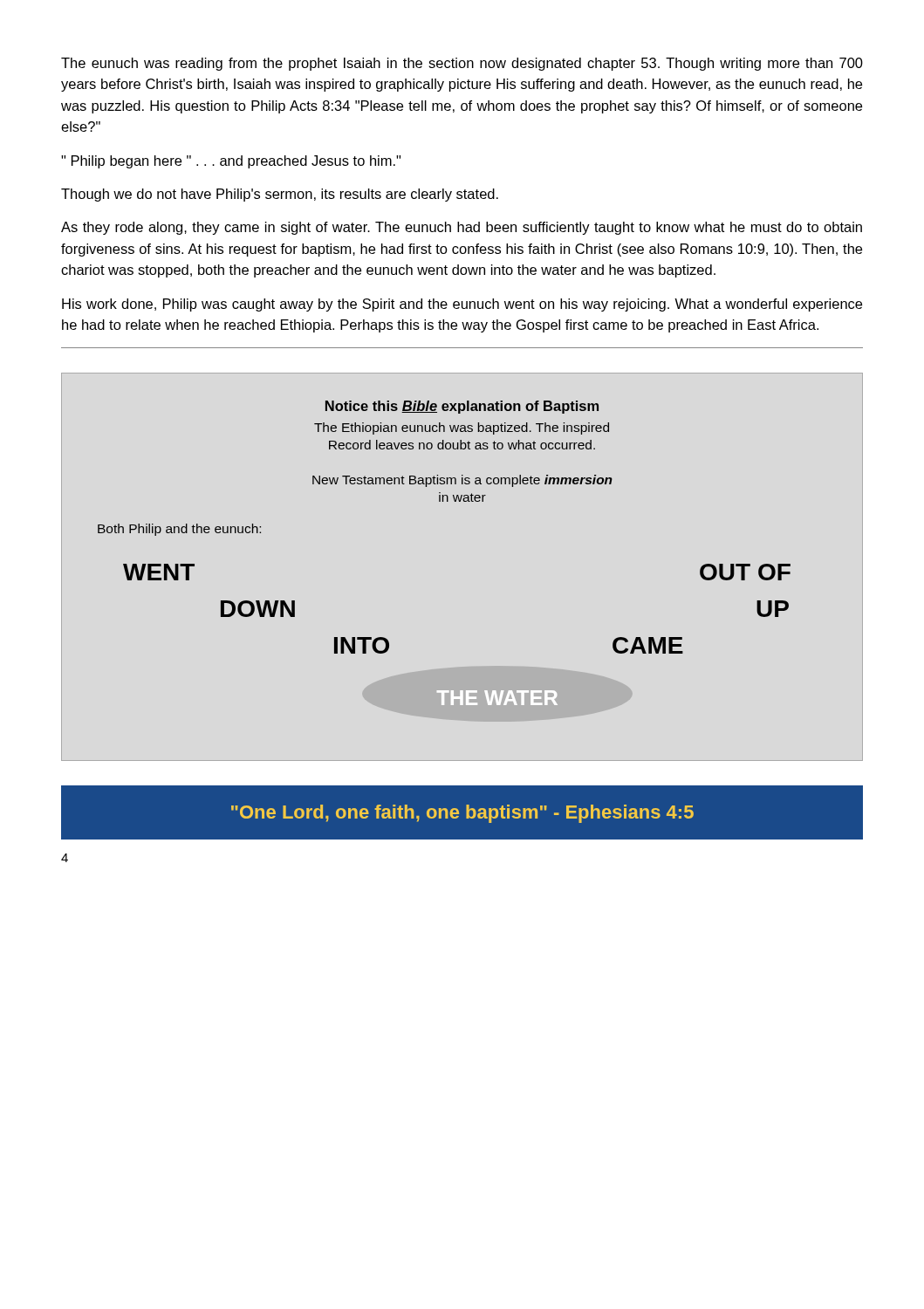Point to the passage starting ""One Lord, one faith,"

pyautogui.click(x=462, y=813)
